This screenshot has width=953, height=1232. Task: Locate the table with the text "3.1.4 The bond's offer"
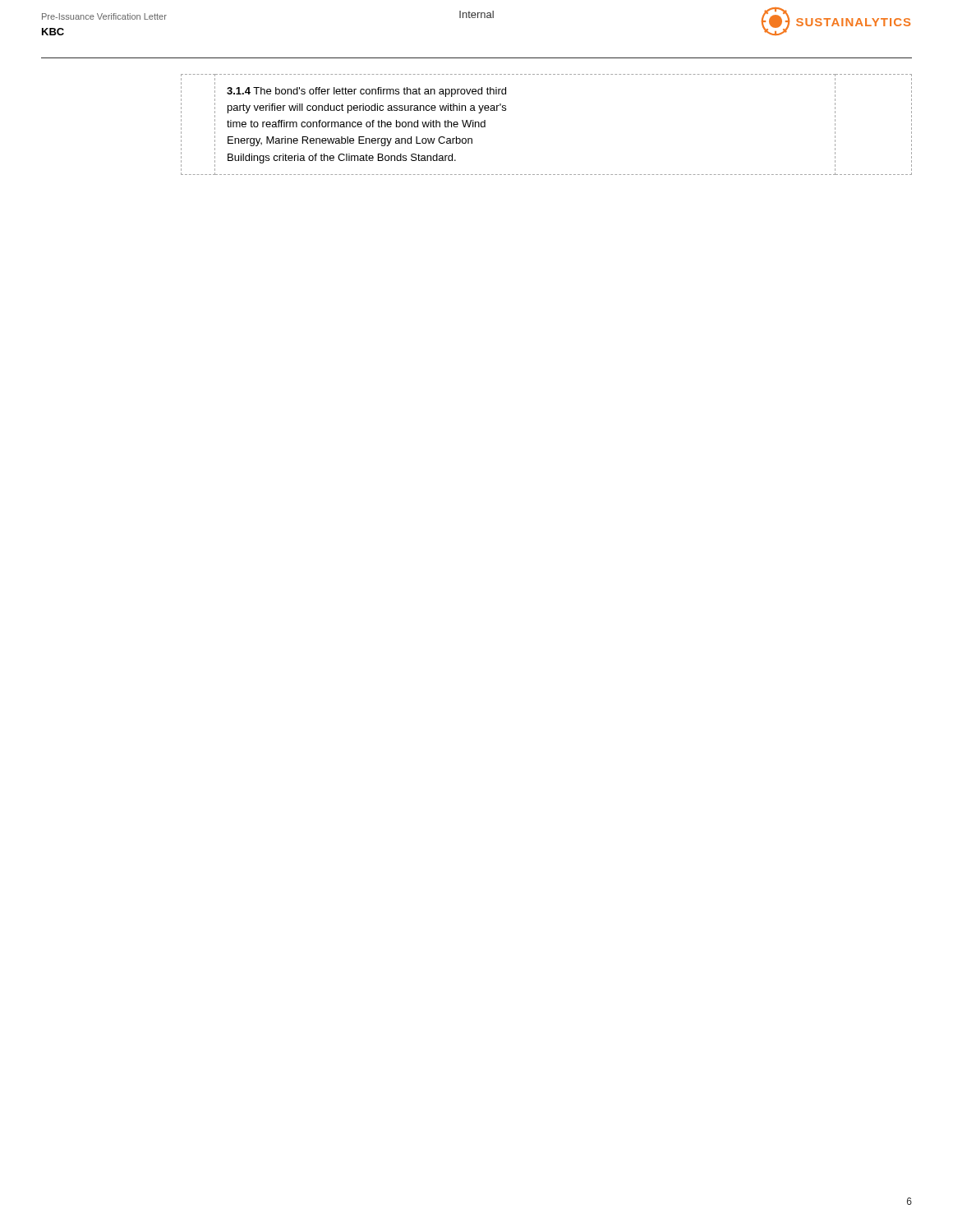546,124
